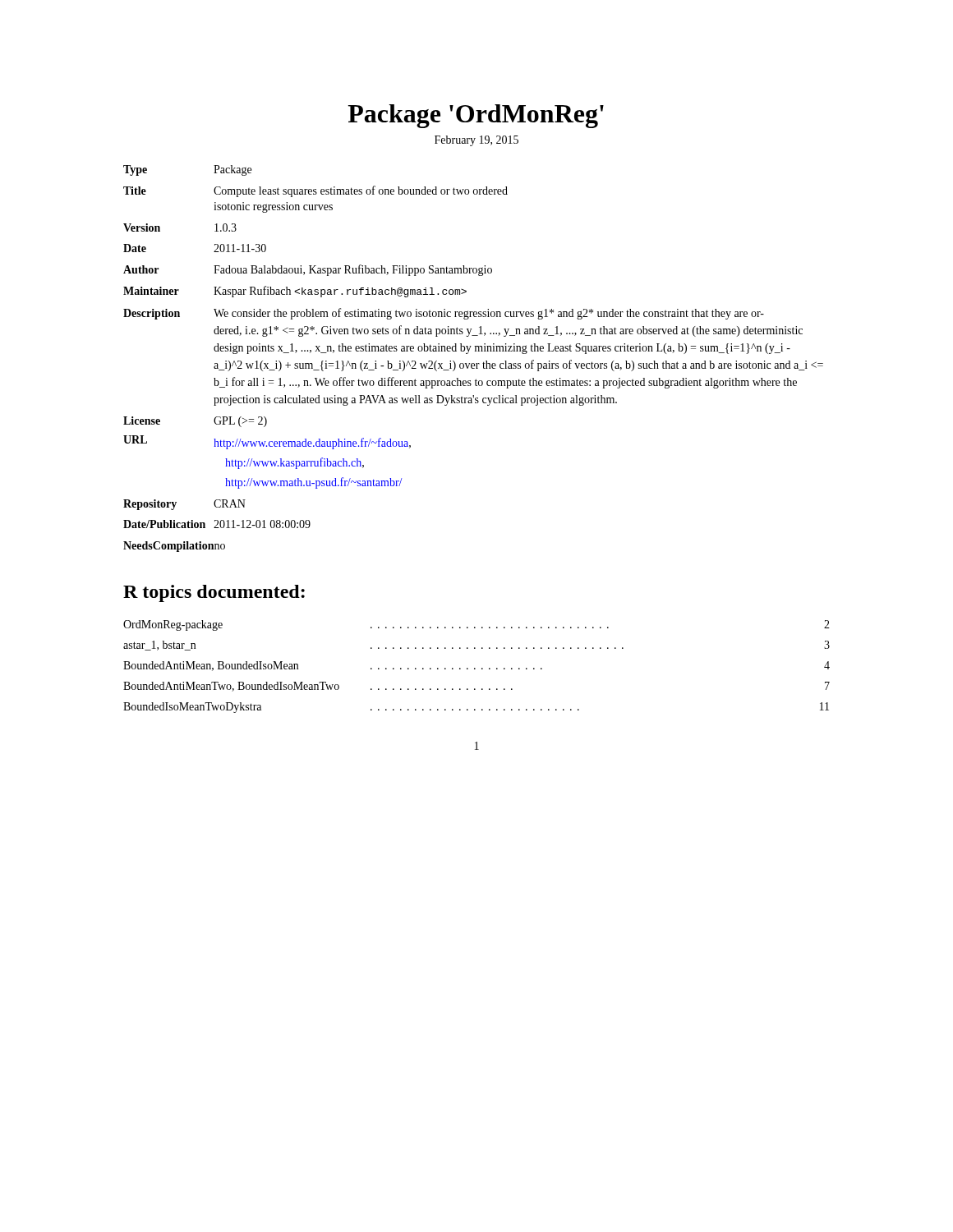Select the text with the text "Repository CRAN"

155,505
